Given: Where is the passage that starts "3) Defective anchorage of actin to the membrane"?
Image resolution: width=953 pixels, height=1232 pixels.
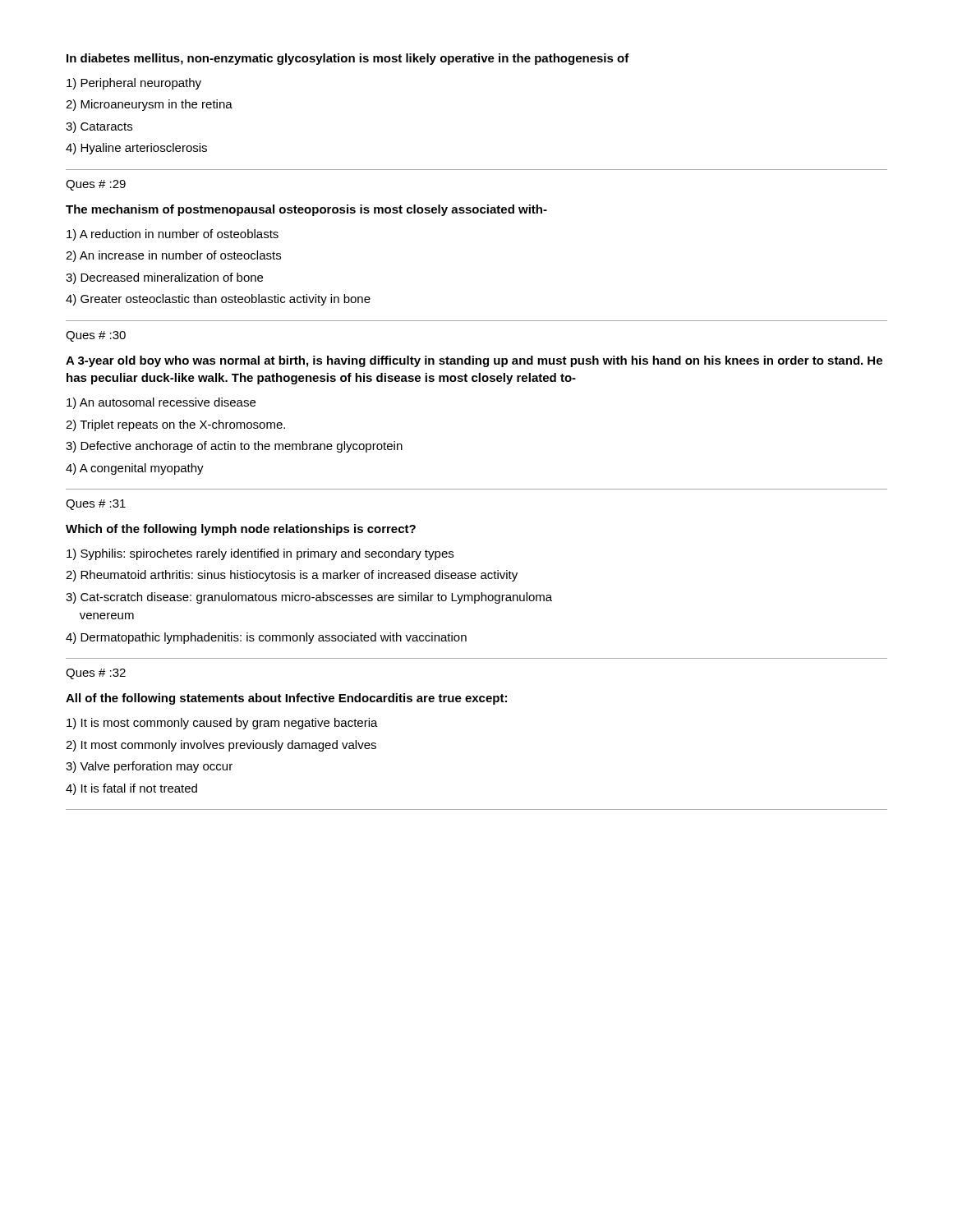Looking at the screenshot, I should (234, 446).
